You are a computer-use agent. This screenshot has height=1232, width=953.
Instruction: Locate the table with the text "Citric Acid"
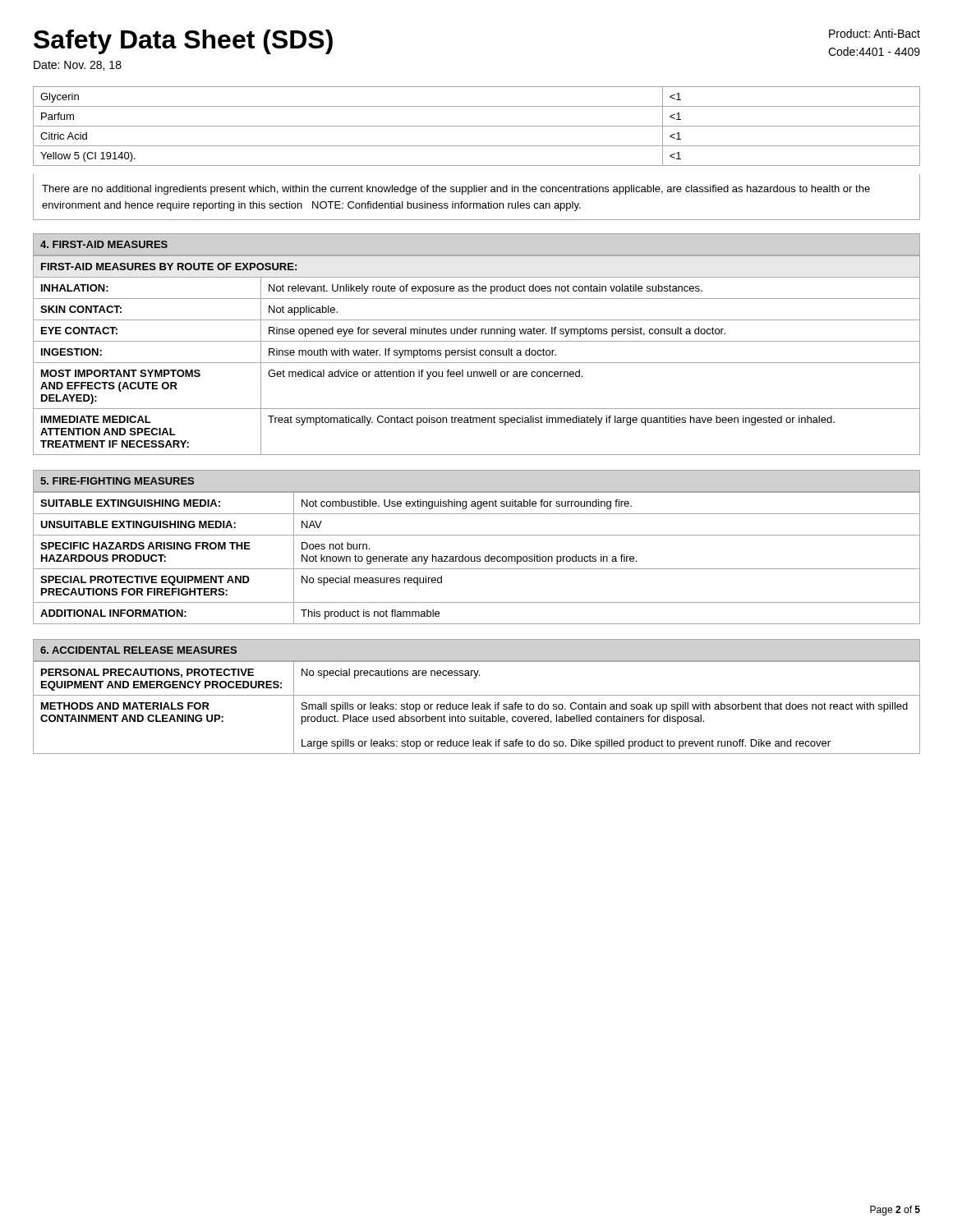coord(476,126)
